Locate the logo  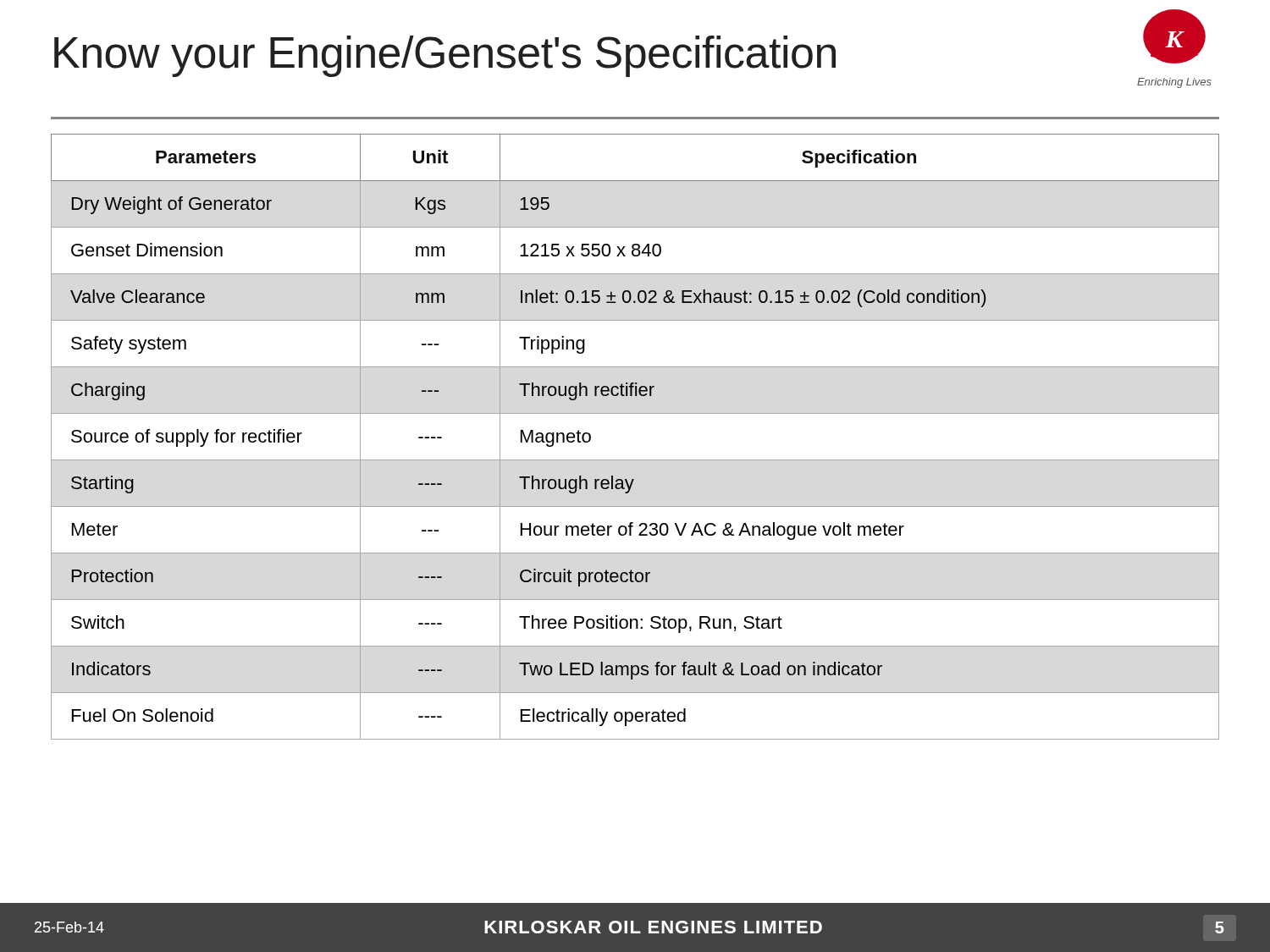(1174, 47)
